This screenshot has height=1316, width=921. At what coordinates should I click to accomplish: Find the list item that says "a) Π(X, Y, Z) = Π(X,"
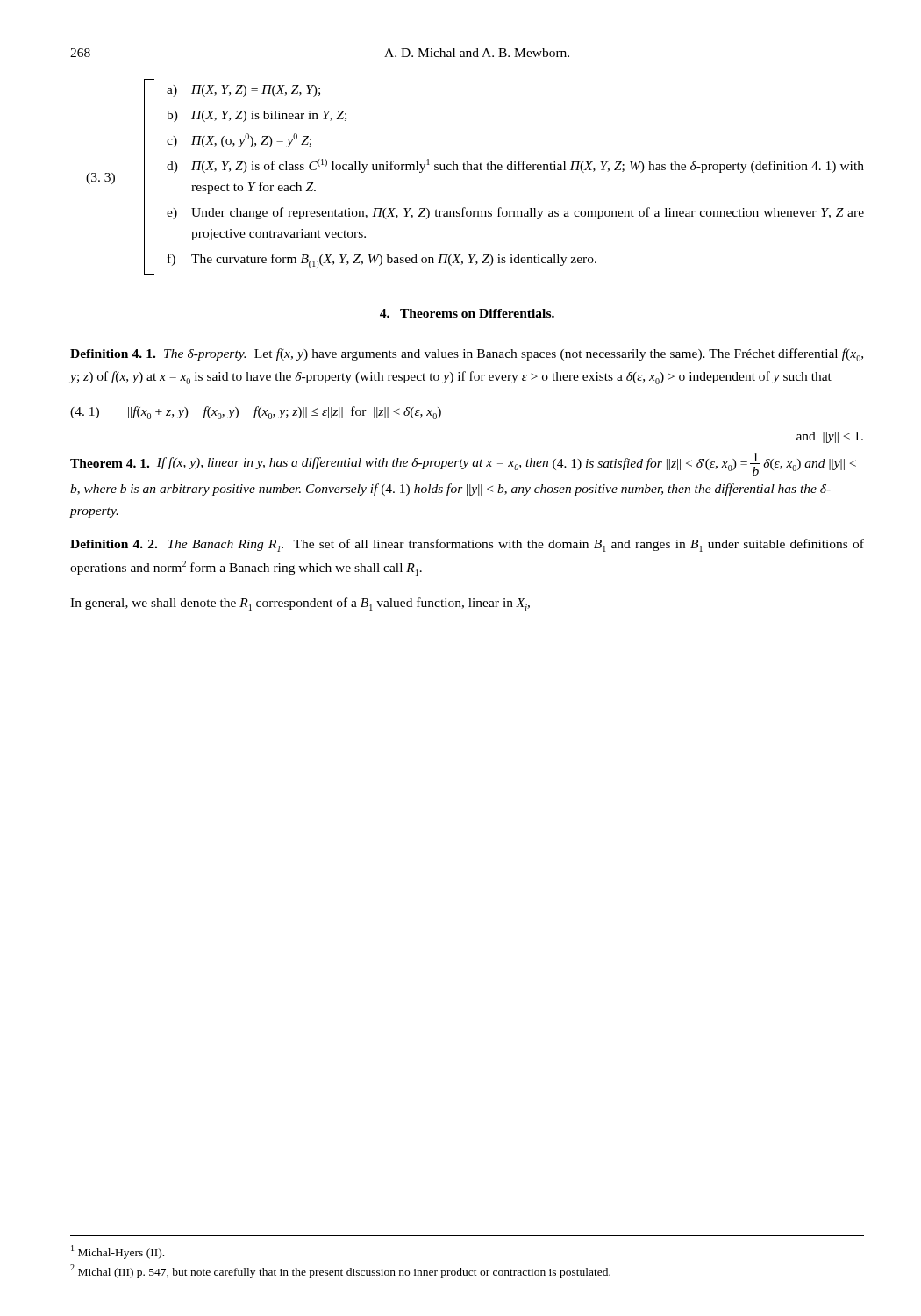243,91
